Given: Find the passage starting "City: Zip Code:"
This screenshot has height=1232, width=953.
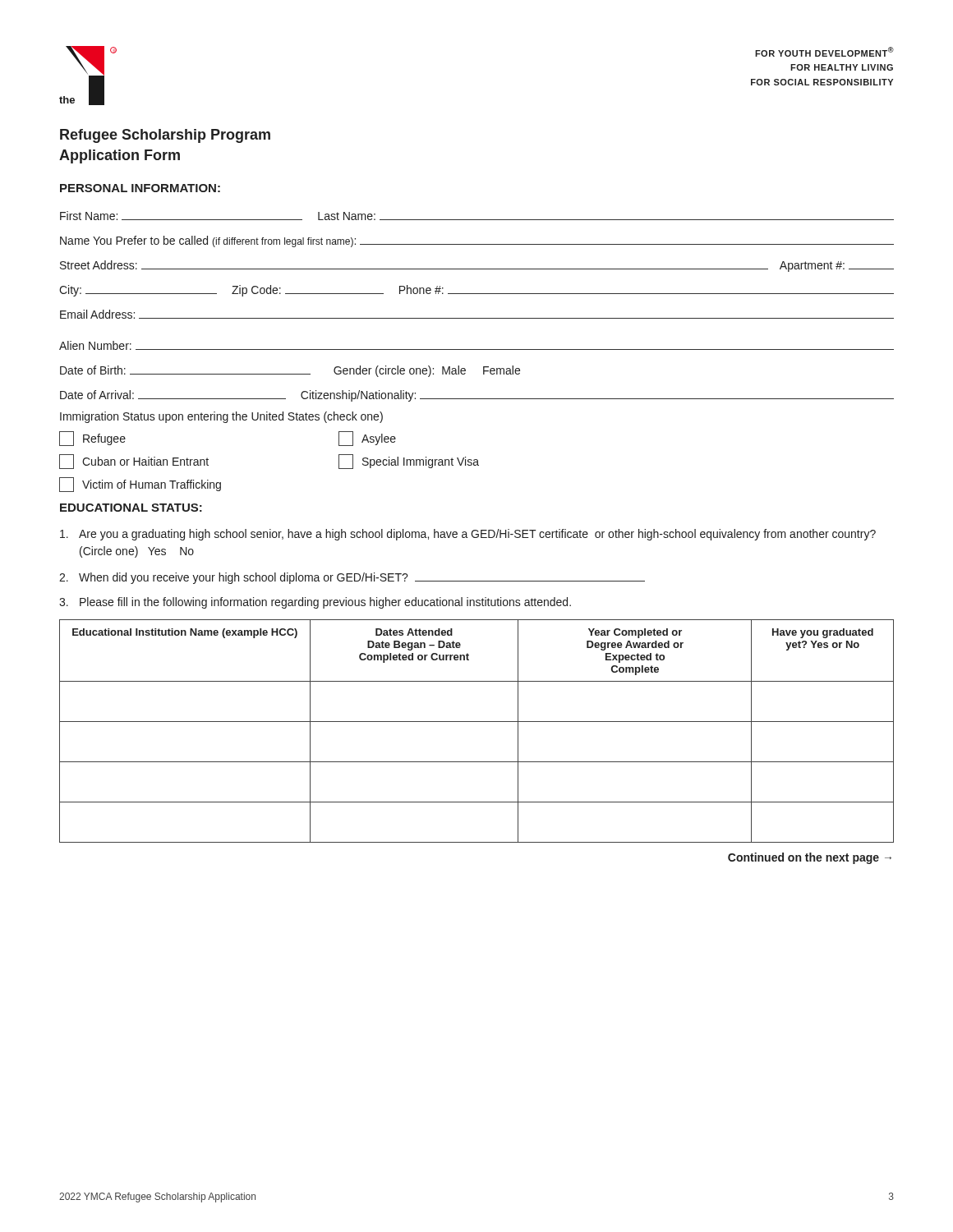Looking at the screenshot, I should (x=476, y=289).
